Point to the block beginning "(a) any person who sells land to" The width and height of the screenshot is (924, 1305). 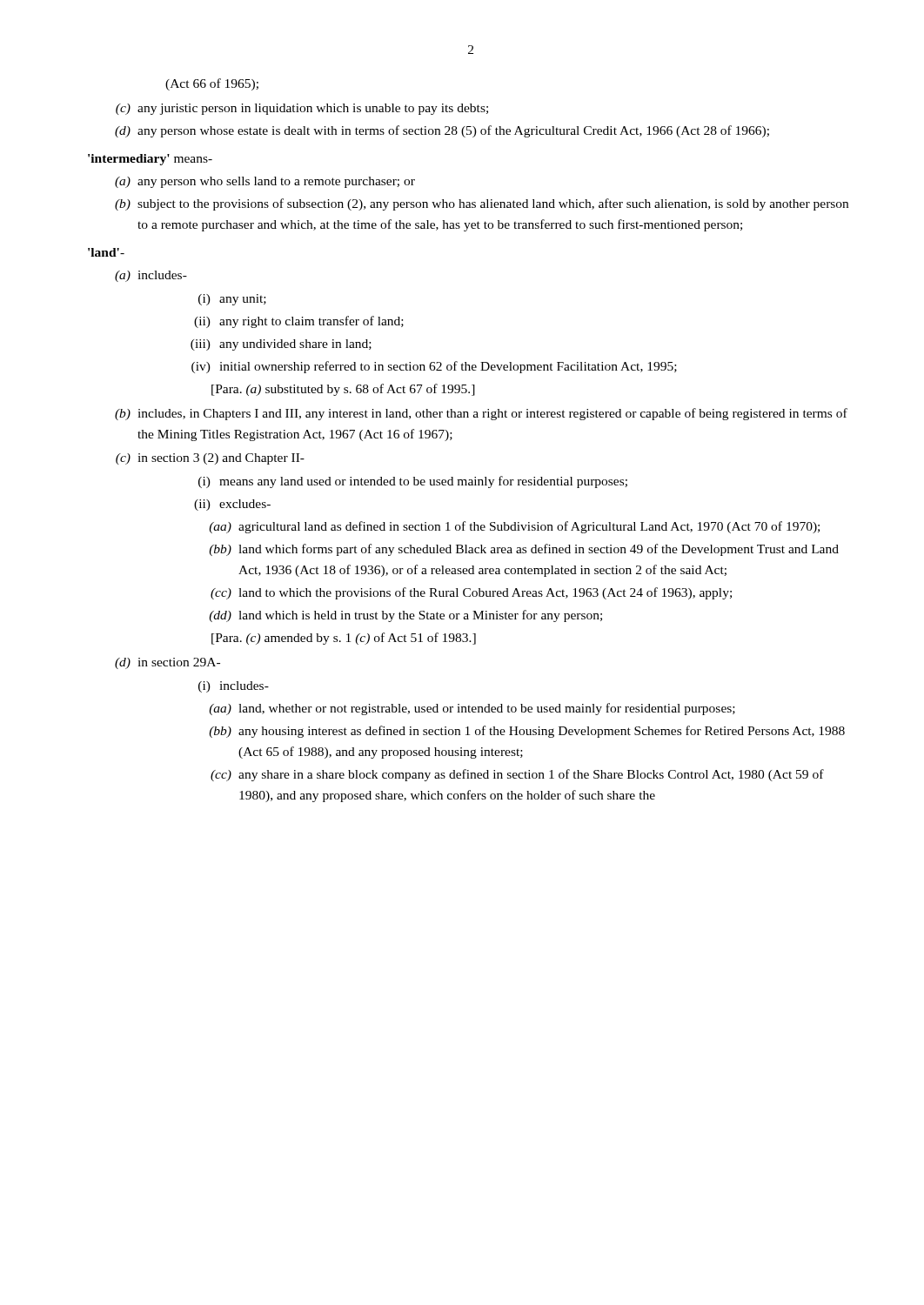[x=265, y=182]
